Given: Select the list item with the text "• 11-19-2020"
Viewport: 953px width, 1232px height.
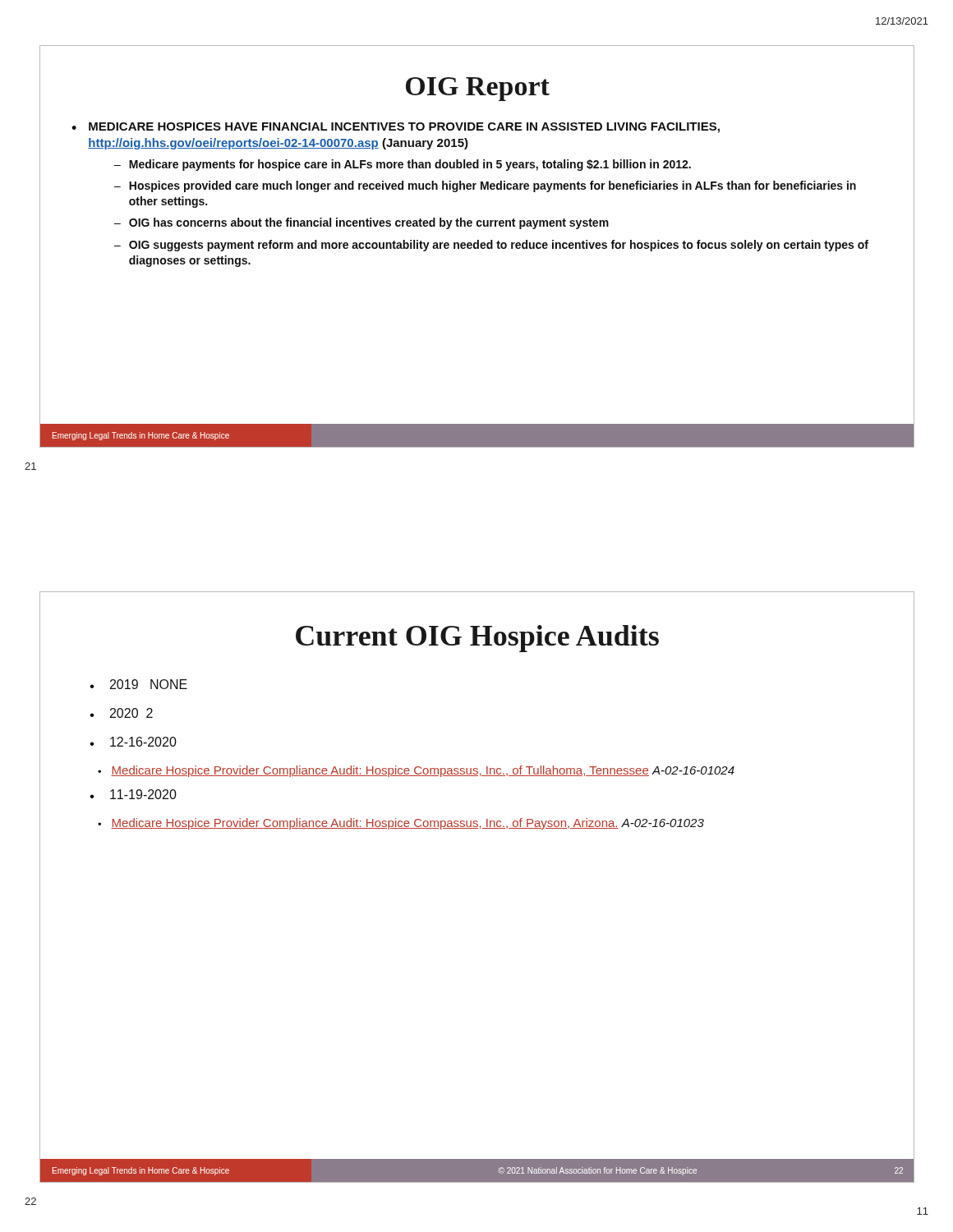Looking at the screenshot, I should (x=133, y=795).
